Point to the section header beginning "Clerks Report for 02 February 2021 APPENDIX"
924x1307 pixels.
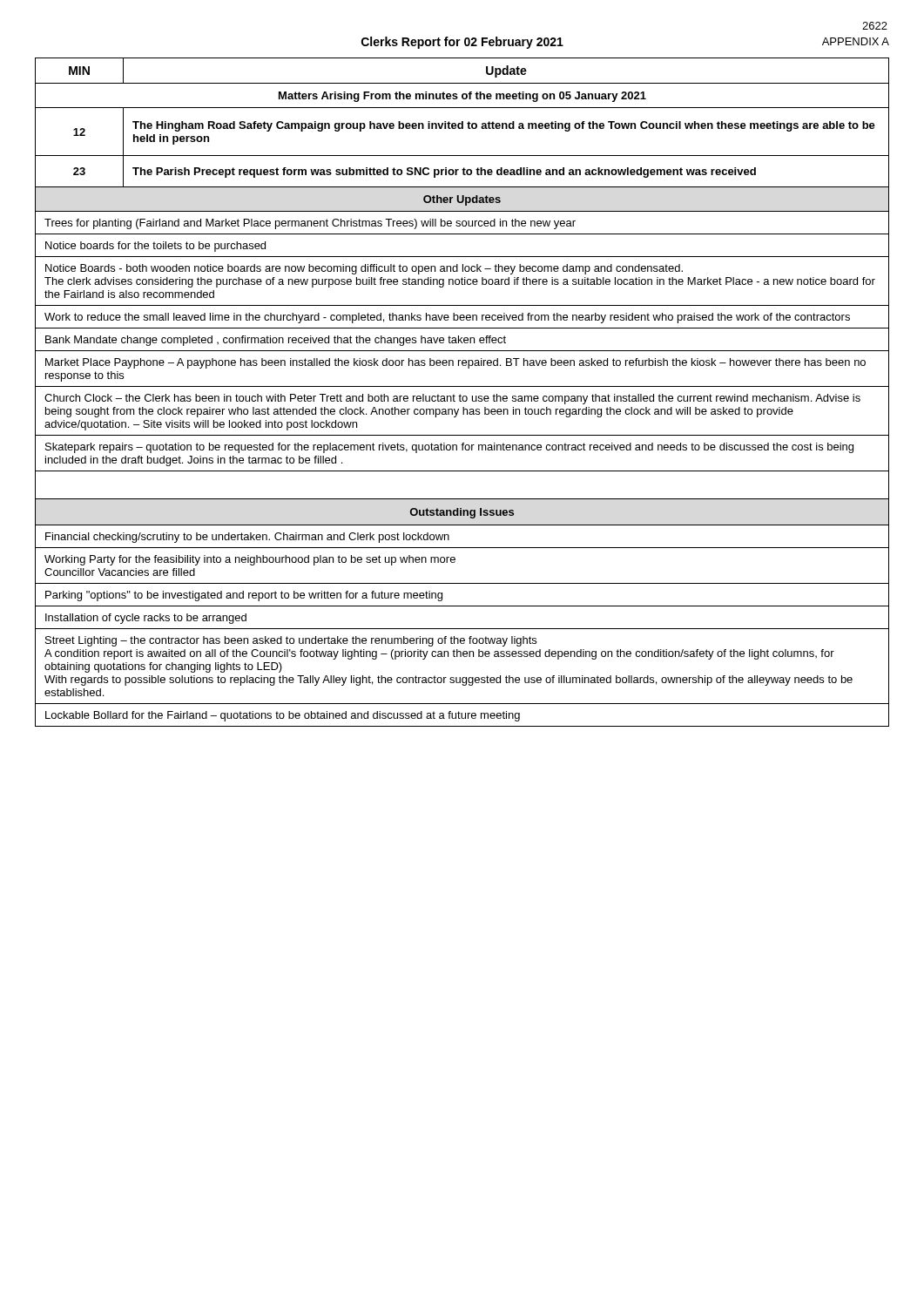pyautogui.click(x=462, y=42)
